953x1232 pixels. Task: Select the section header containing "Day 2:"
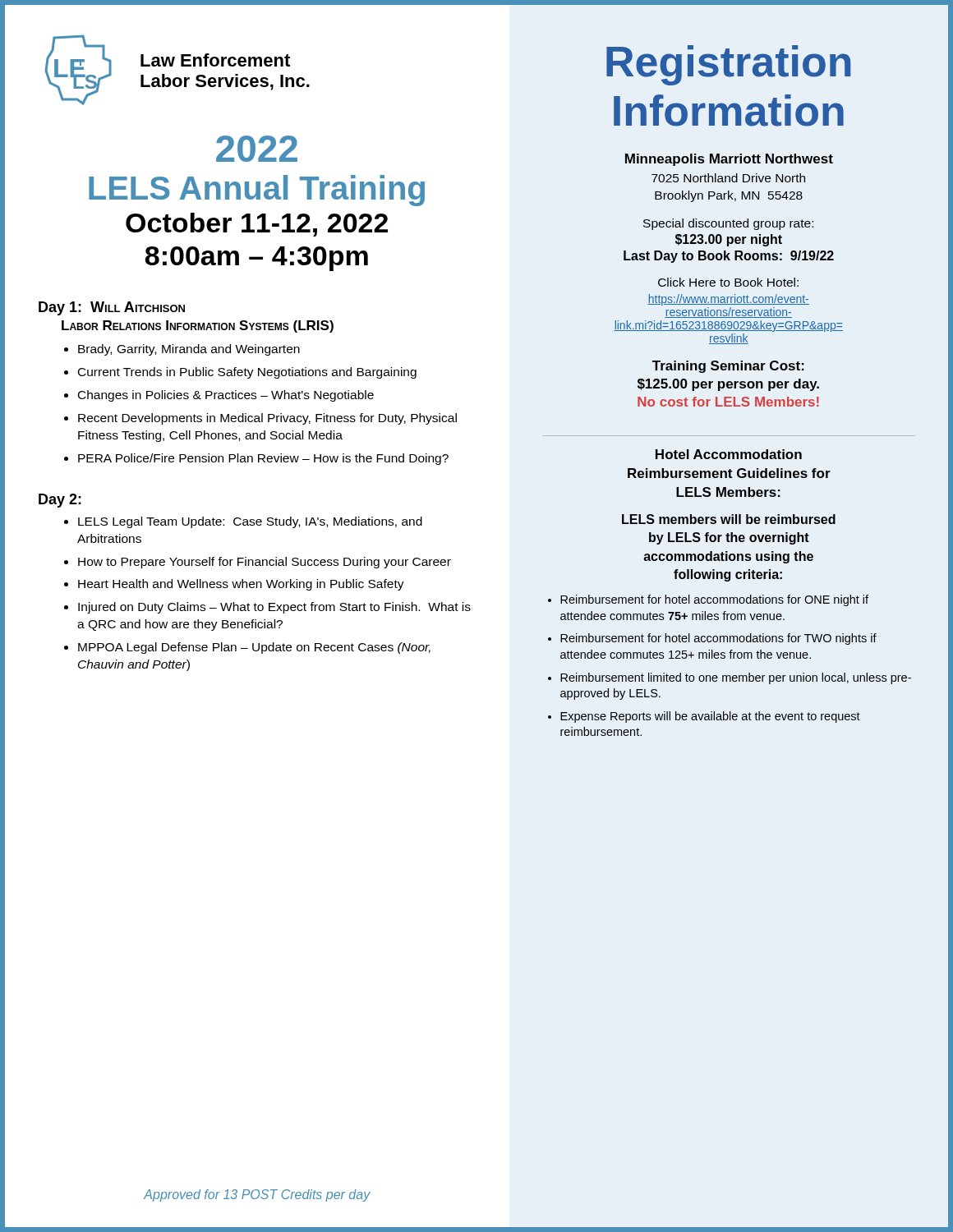[60, 499]
